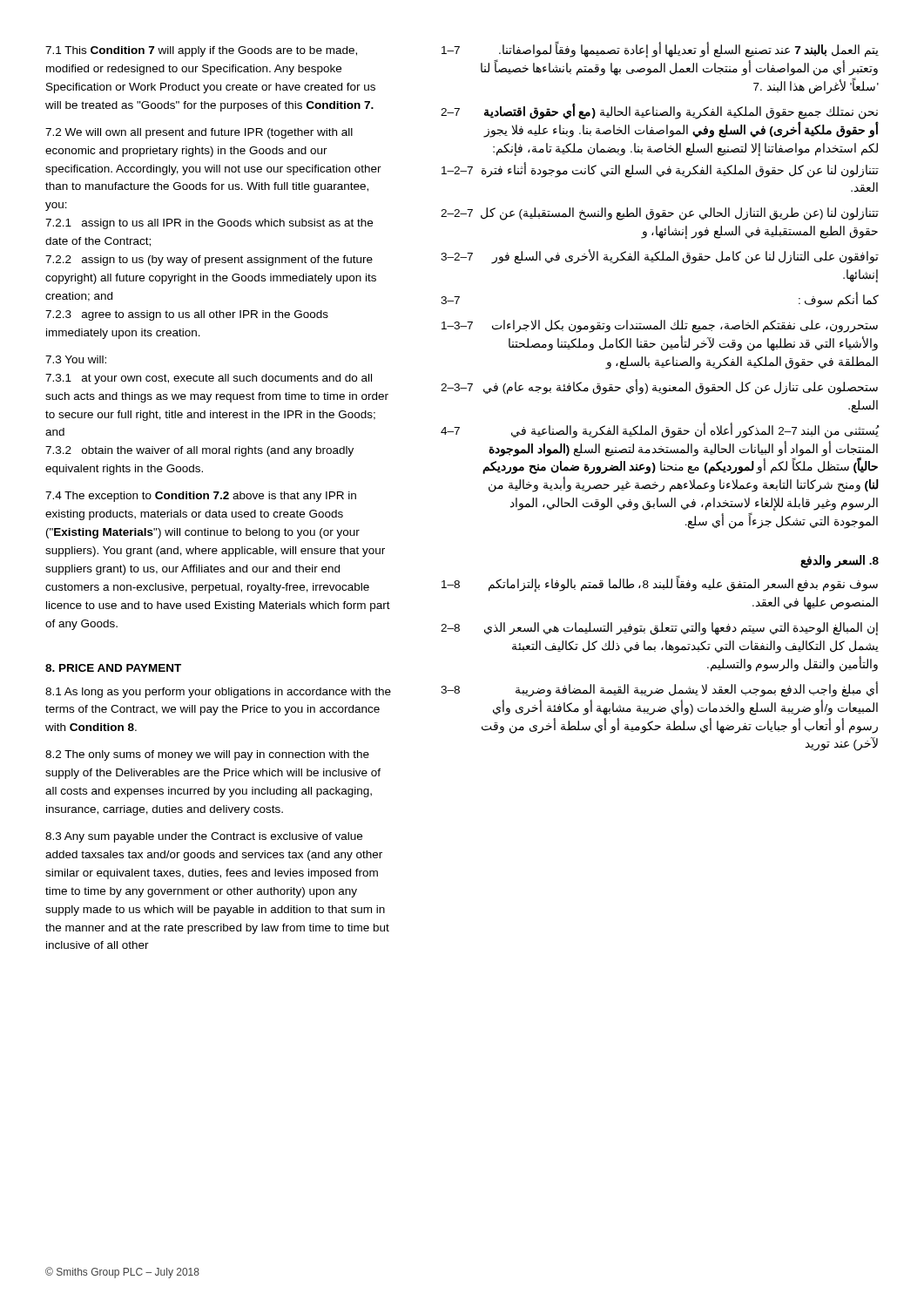Locate the block of text that opens with "3–2–7 توافقون على التنازل لنا عن كامل حقوق"
Image resolution: width=924 pixels, height=1307 pixels.
[658, 267]
